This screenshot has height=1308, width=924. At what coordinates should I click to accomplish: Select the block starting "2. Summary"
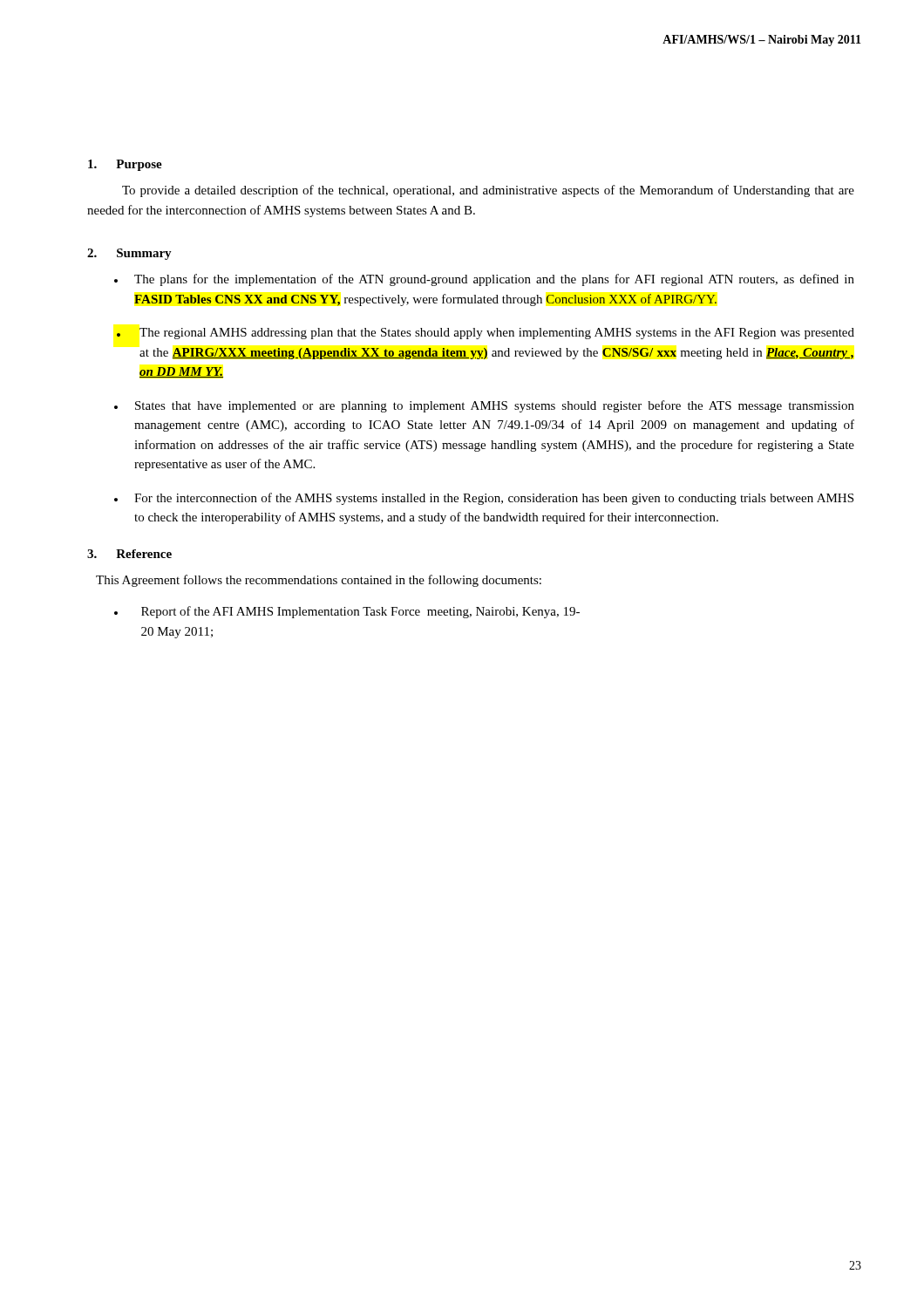[129, 253]
